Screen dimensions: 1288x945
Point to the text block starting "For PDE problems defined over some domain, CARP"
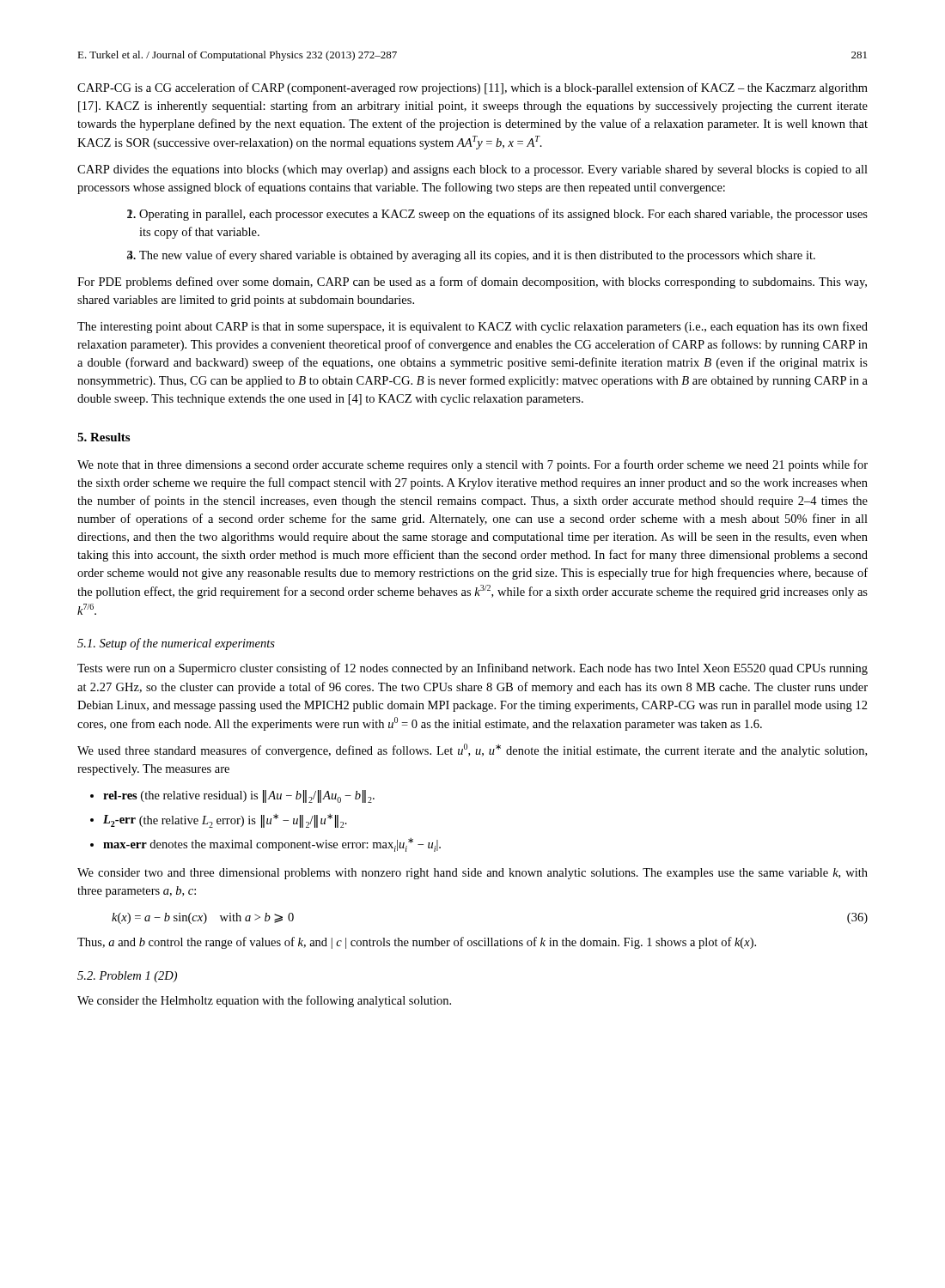click(472, 340)
